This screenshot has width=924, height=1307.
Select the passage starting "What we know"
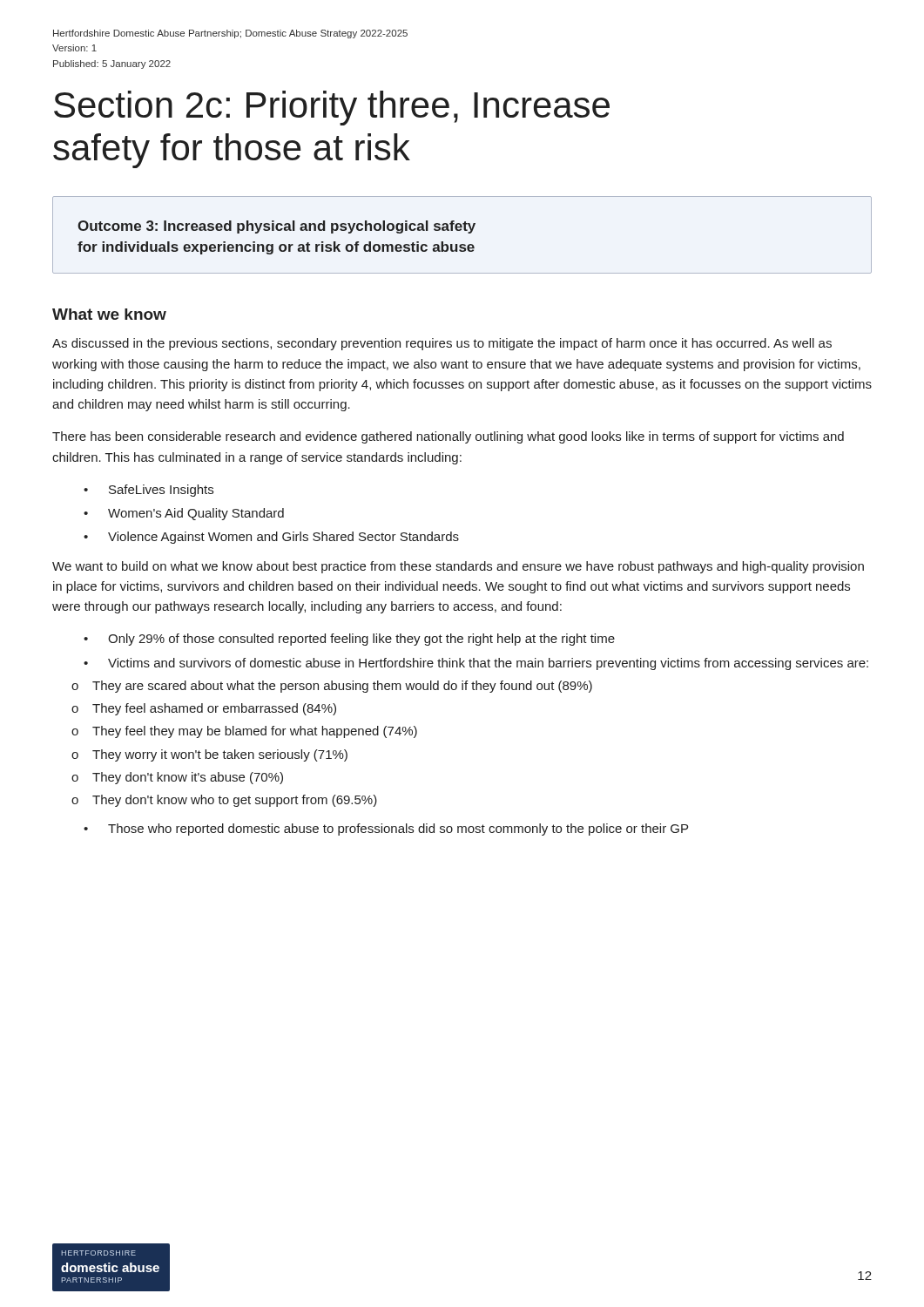coord(109,314)
